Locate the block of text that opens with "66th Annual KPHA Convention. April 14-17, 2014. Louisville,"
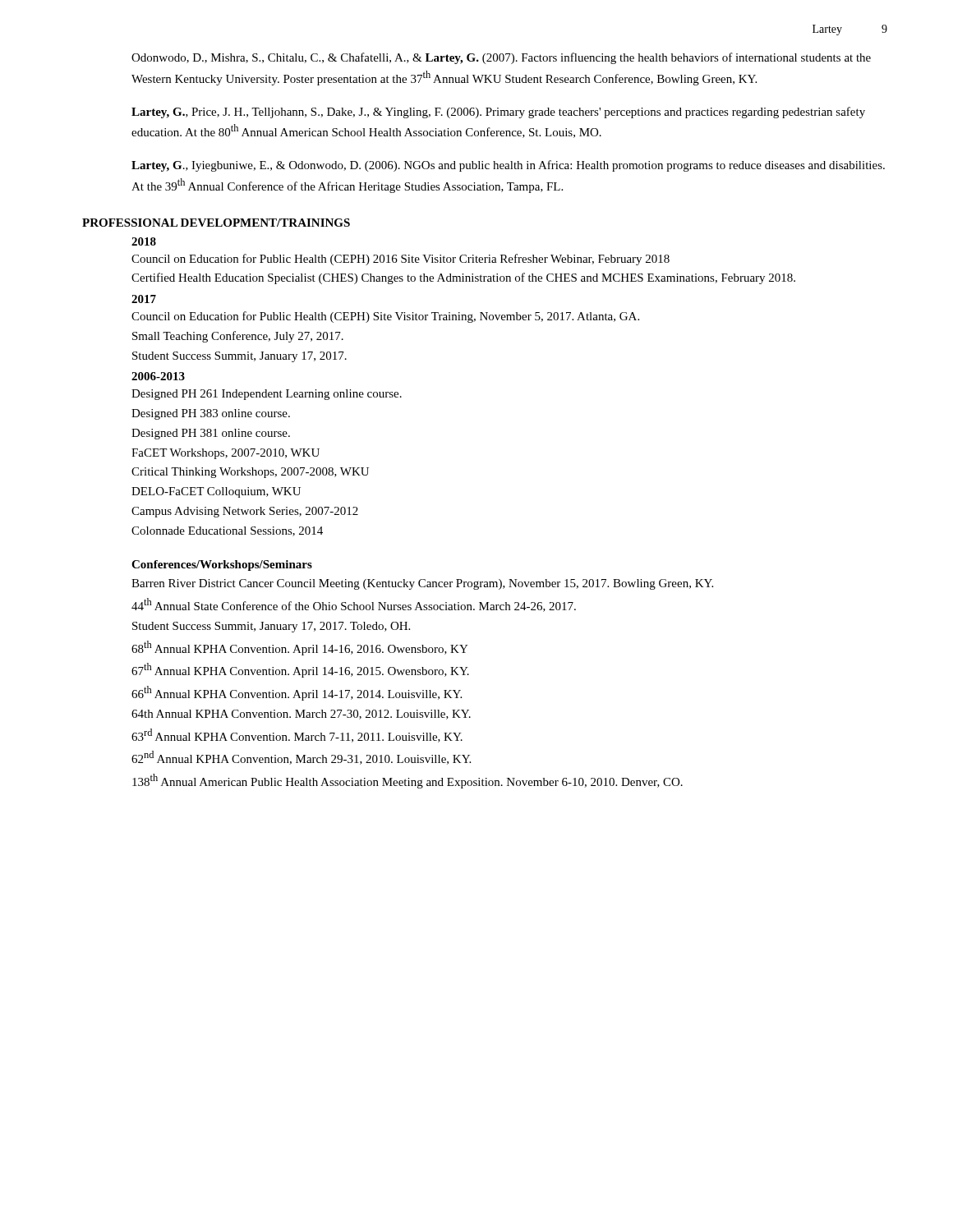953x1232 pixels. (x=297, y=692)
